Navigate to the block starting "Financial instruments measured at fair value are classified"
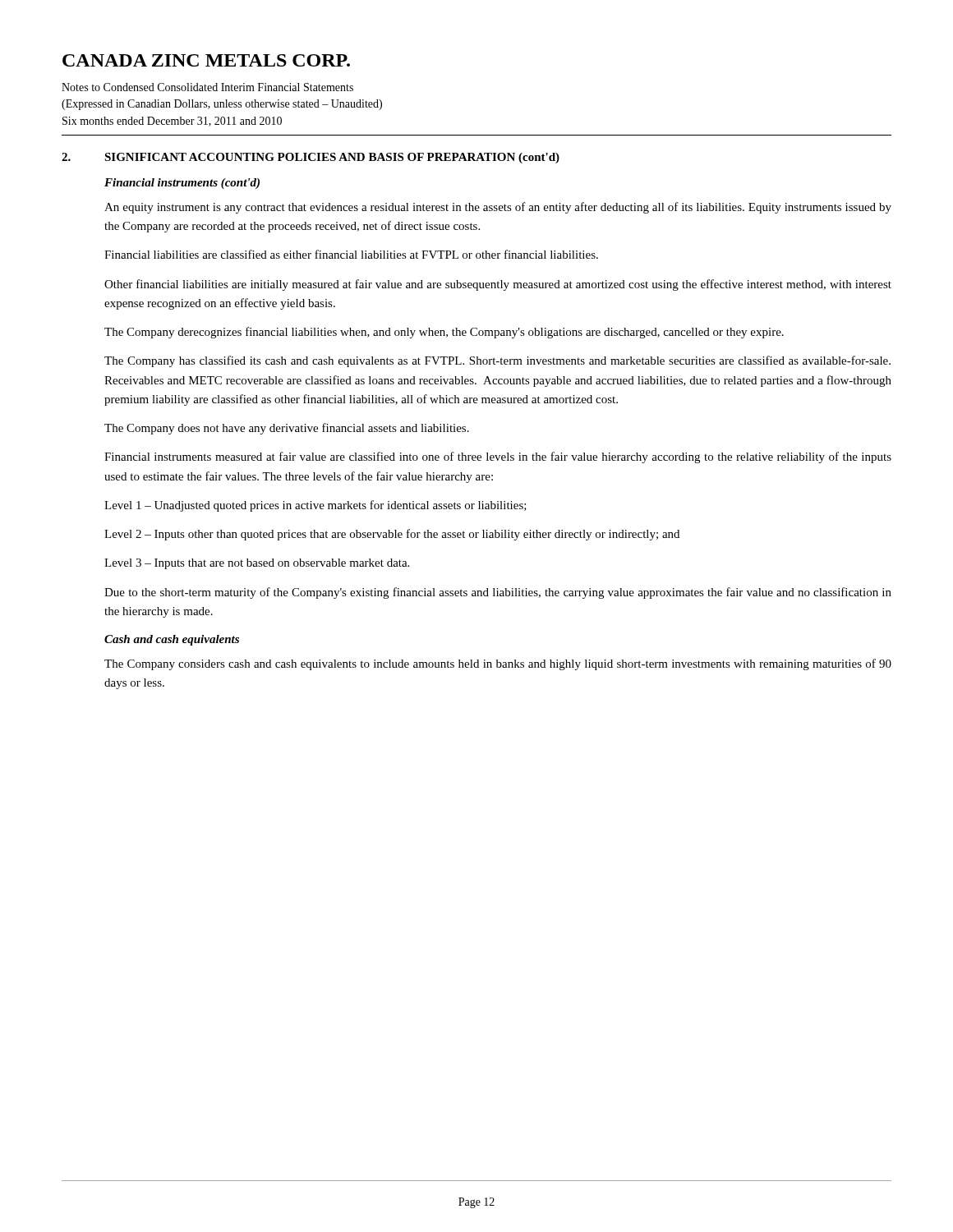This screenshot has width=953, height=1232. point(498,467)
